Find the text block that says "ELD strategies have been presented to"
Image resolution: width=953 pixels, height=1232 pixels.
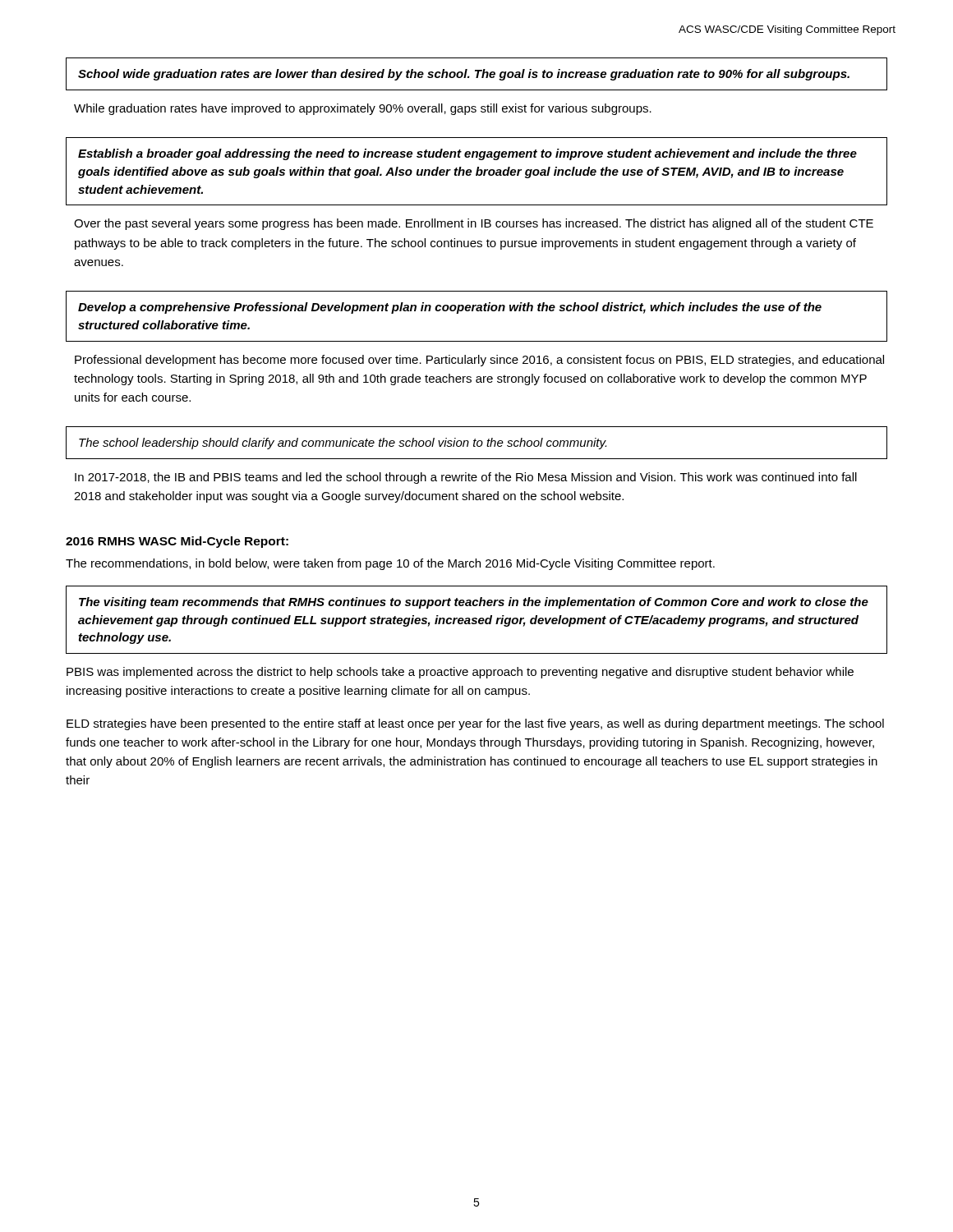[475, 751]
